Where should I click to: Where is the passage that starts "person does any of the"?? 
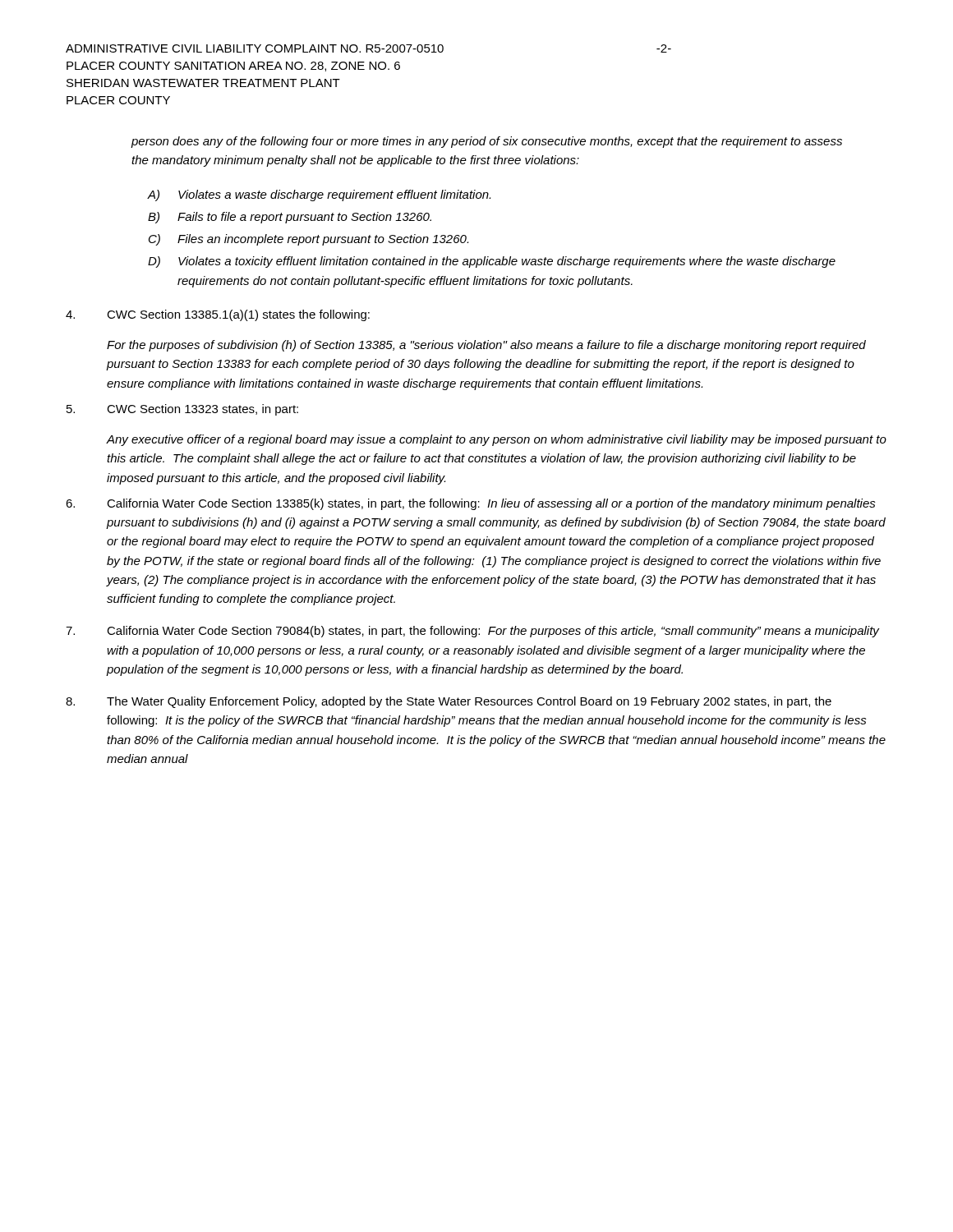[487, 150]
